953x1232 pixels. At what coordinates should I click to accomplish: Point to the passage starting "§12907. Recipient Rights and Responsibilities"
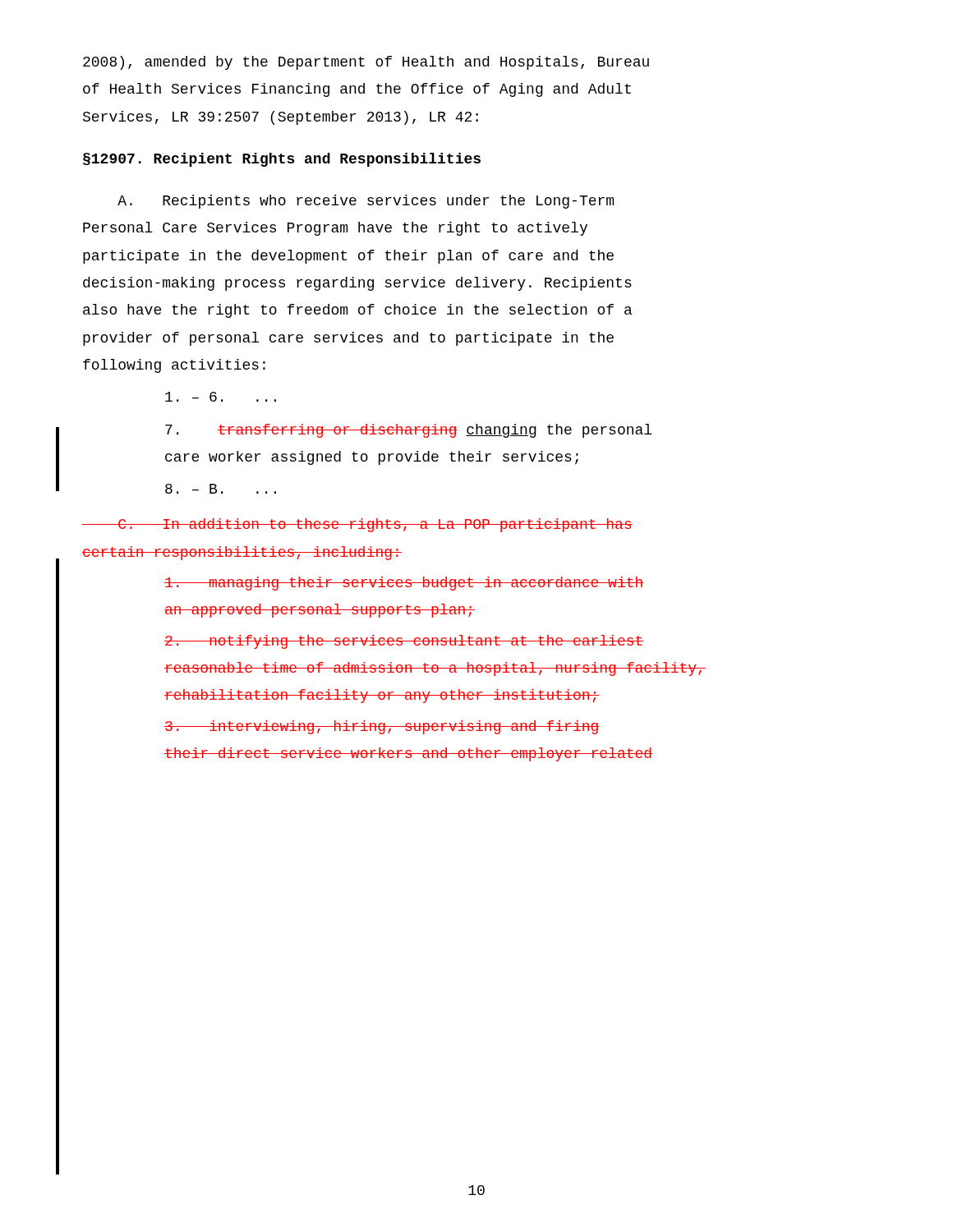pos(282,159)
